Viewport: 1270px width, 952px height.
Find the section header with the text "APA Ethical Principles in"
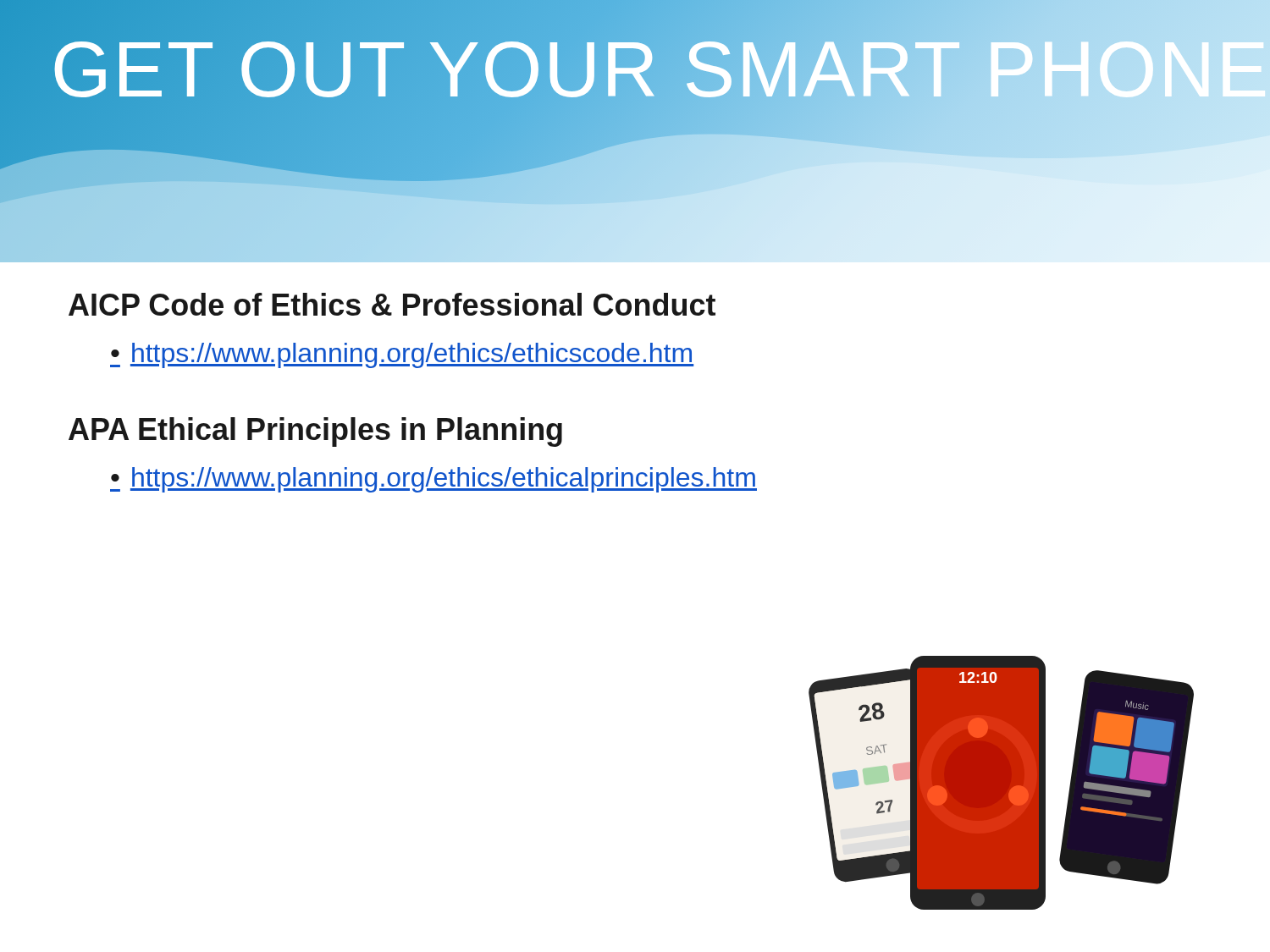click(x=316, y=429)
